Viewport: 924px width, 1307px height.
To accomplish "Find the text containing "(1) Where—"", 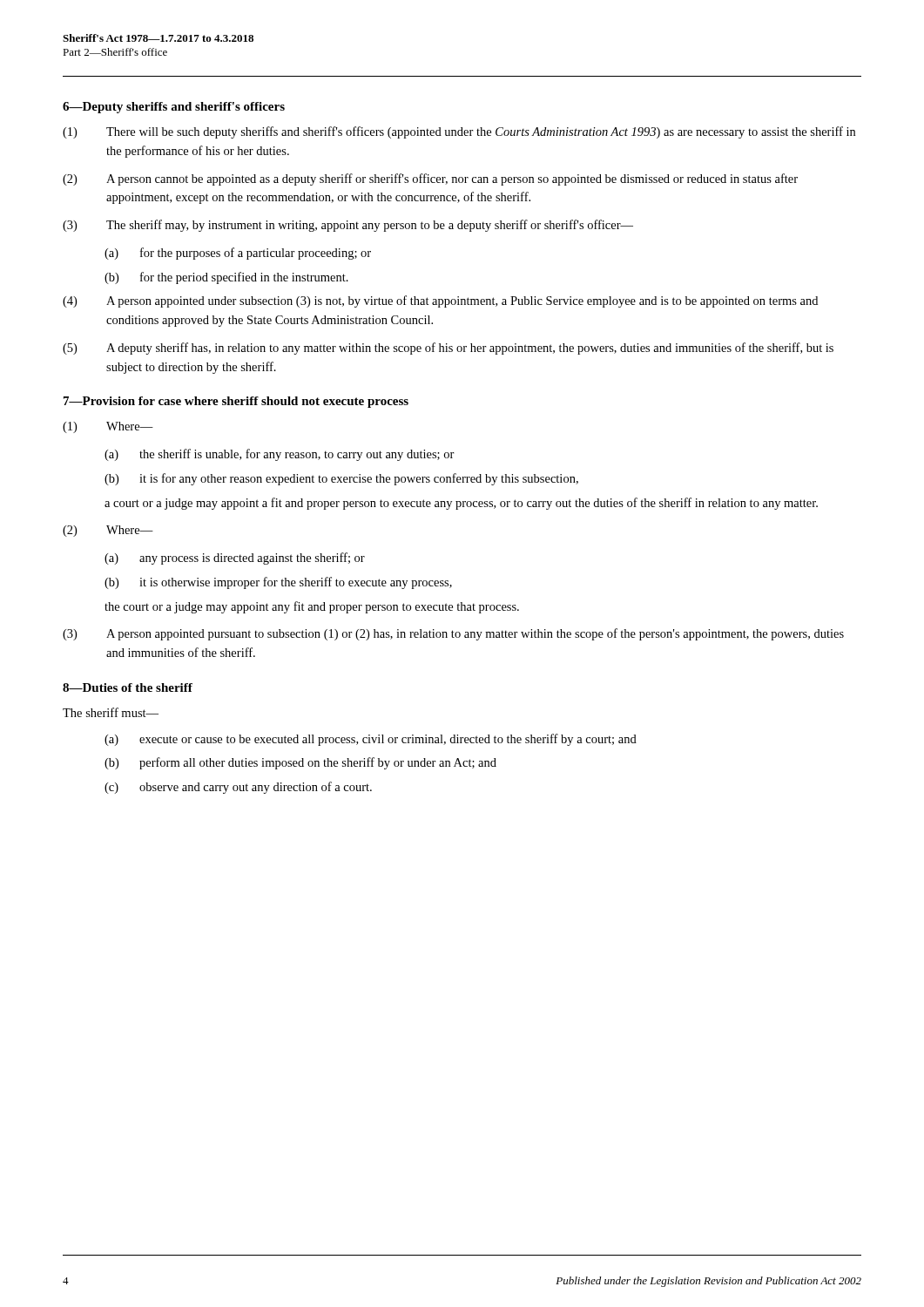I will (x=108, y=427).
